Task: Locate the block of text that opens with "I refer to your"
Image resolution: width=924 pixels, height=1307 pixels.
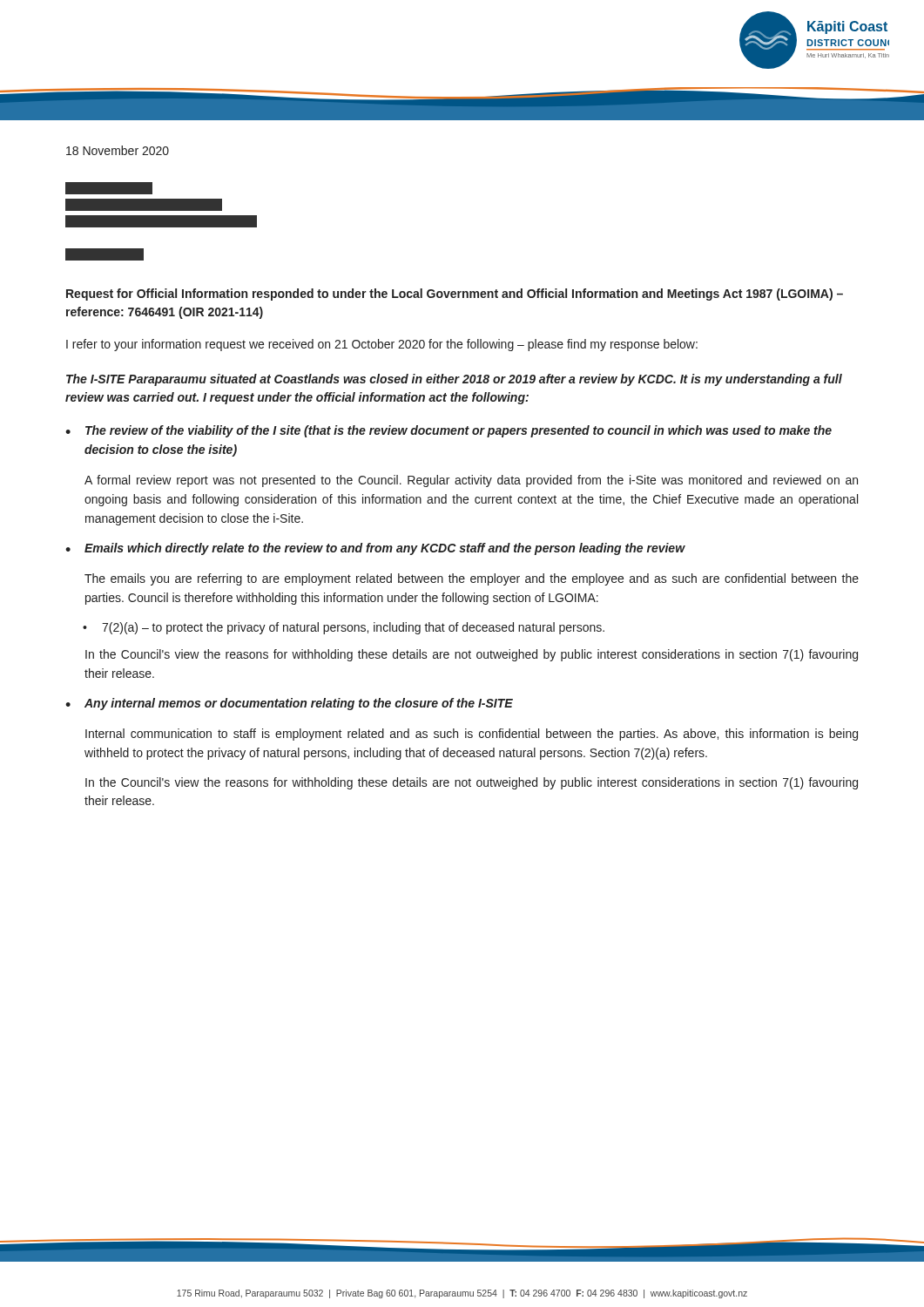Action: point(382,344)
